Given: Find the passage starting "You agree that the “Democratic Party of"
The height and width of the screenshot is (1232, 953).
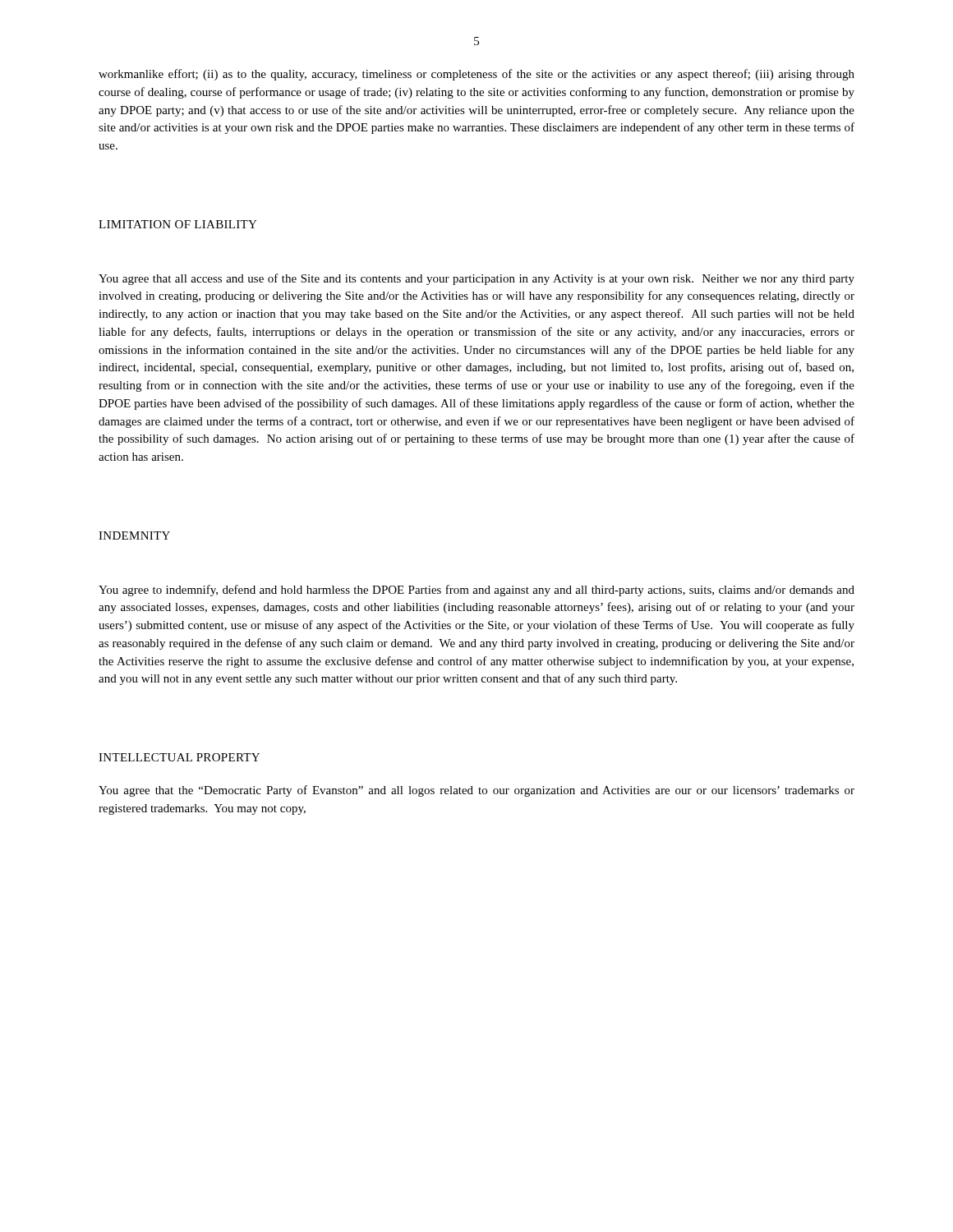Looking at the screenshot, I should click(x=476, y=799).
